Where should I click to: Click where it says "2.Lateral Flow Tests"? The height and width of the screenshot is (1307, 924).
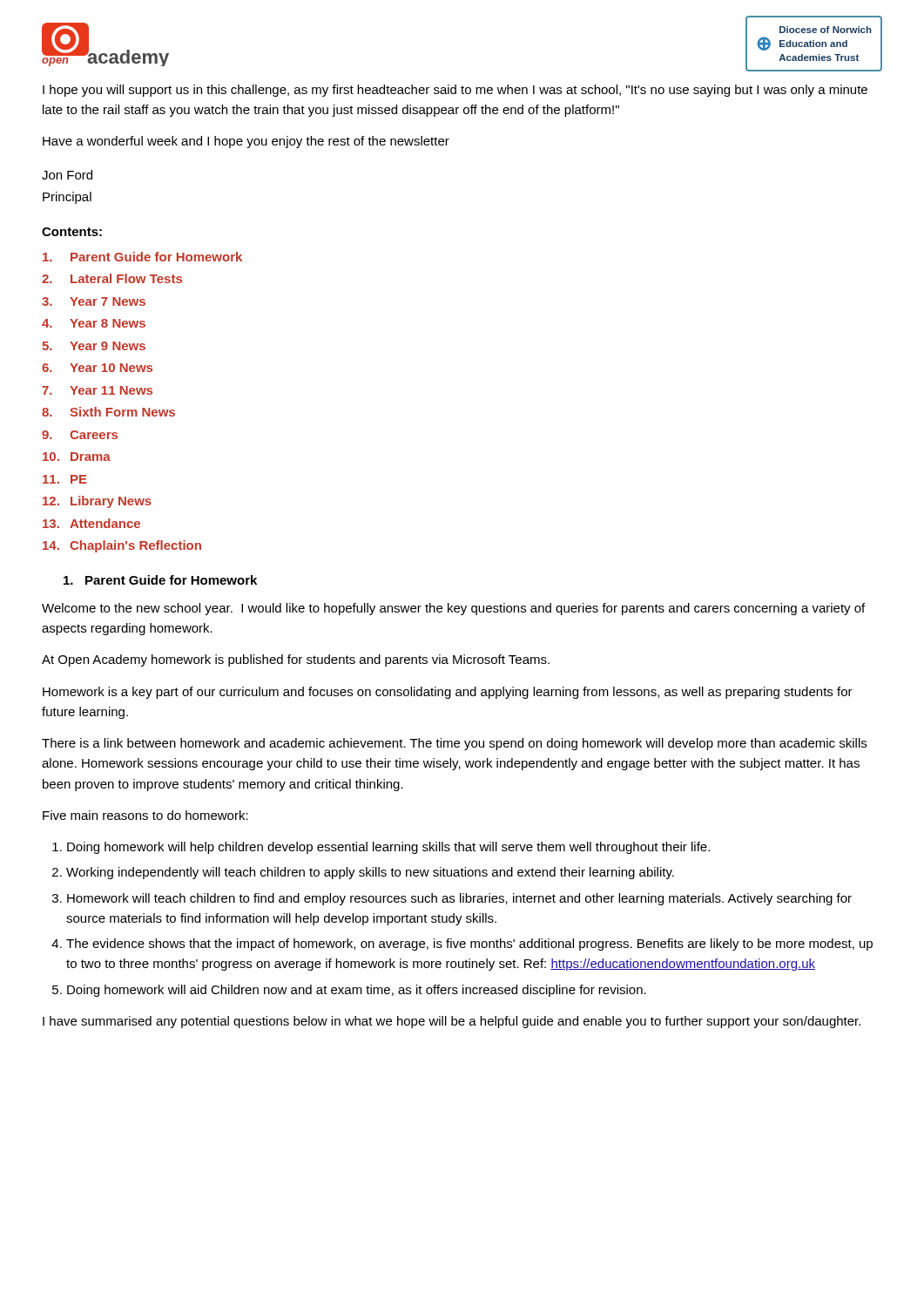(112, 279)
